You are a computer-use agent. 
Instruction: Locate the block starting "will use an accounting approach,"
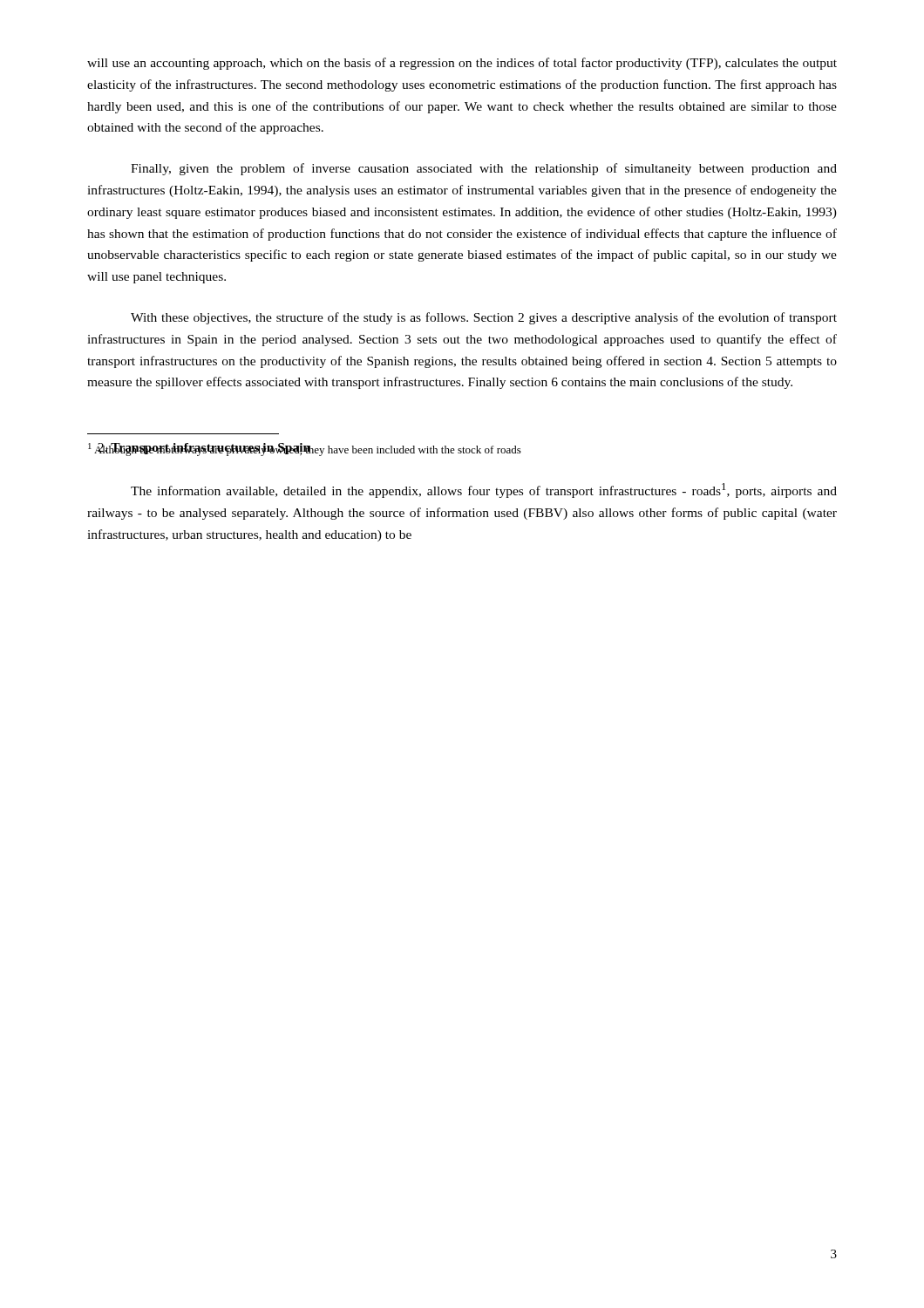pyautogui.click(x=462, y=96)
